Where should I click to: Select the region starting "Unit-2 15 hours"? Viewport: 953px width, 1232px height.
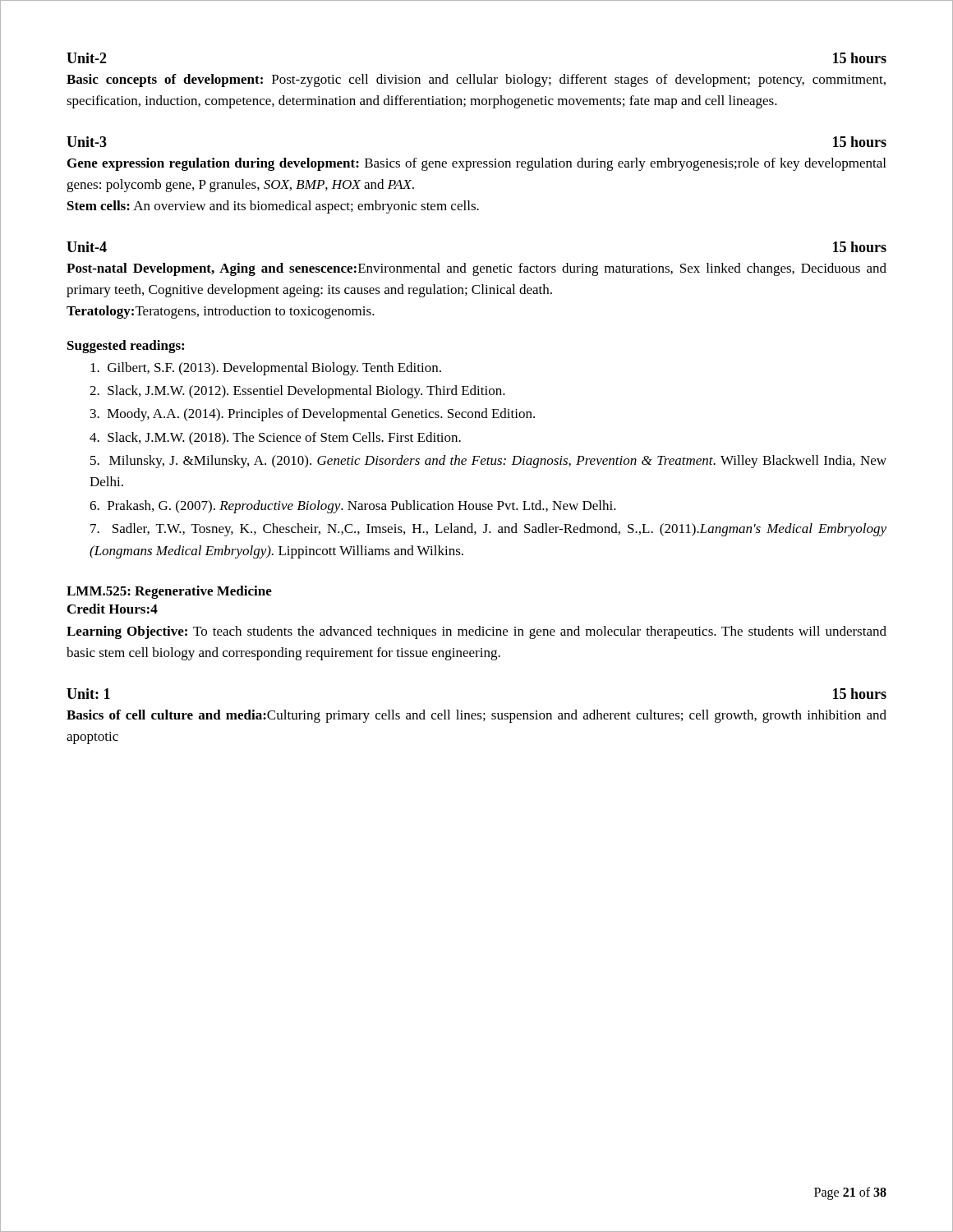pos(87,58)
